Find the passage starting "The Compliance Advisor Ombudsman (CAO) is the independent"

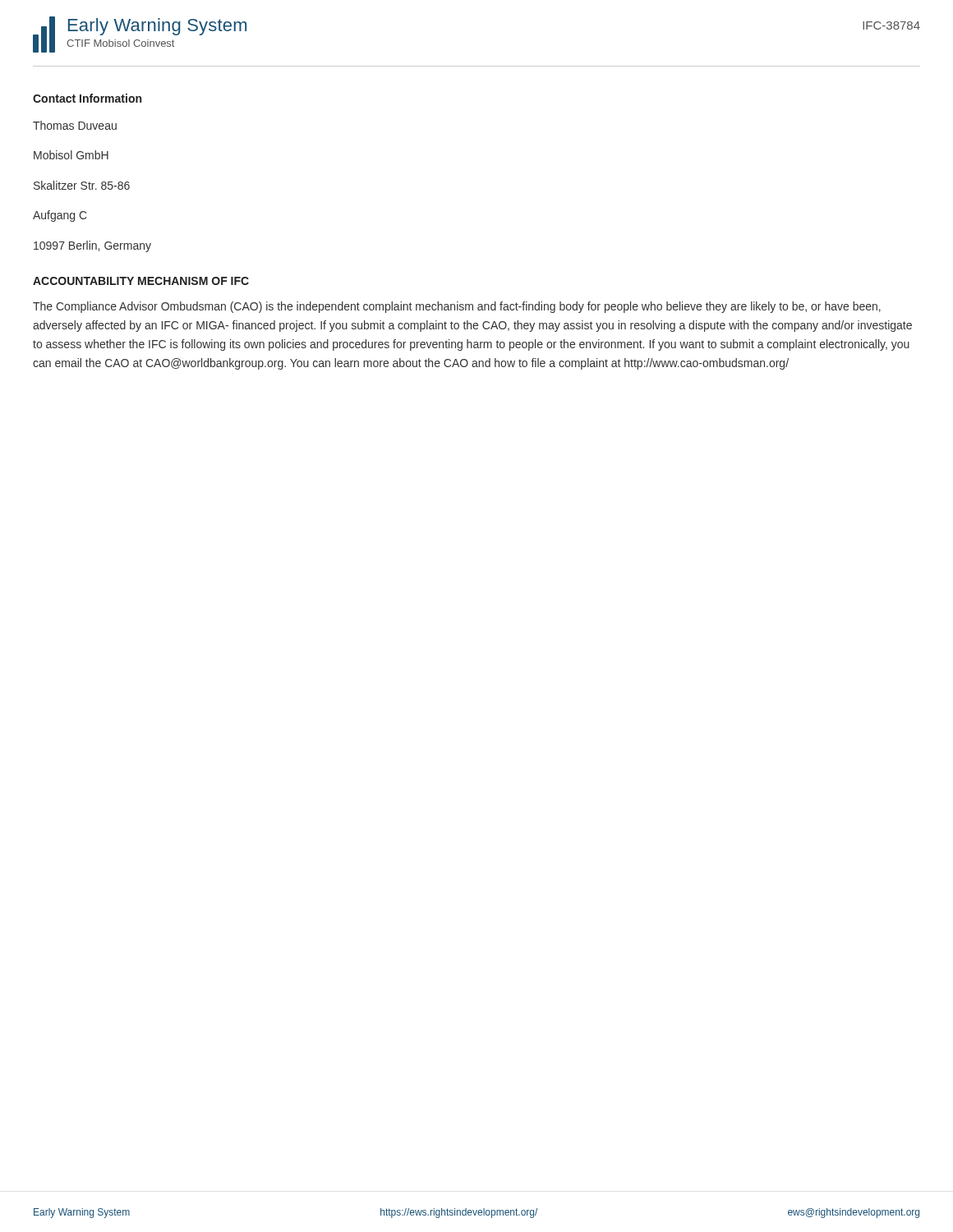476,335
